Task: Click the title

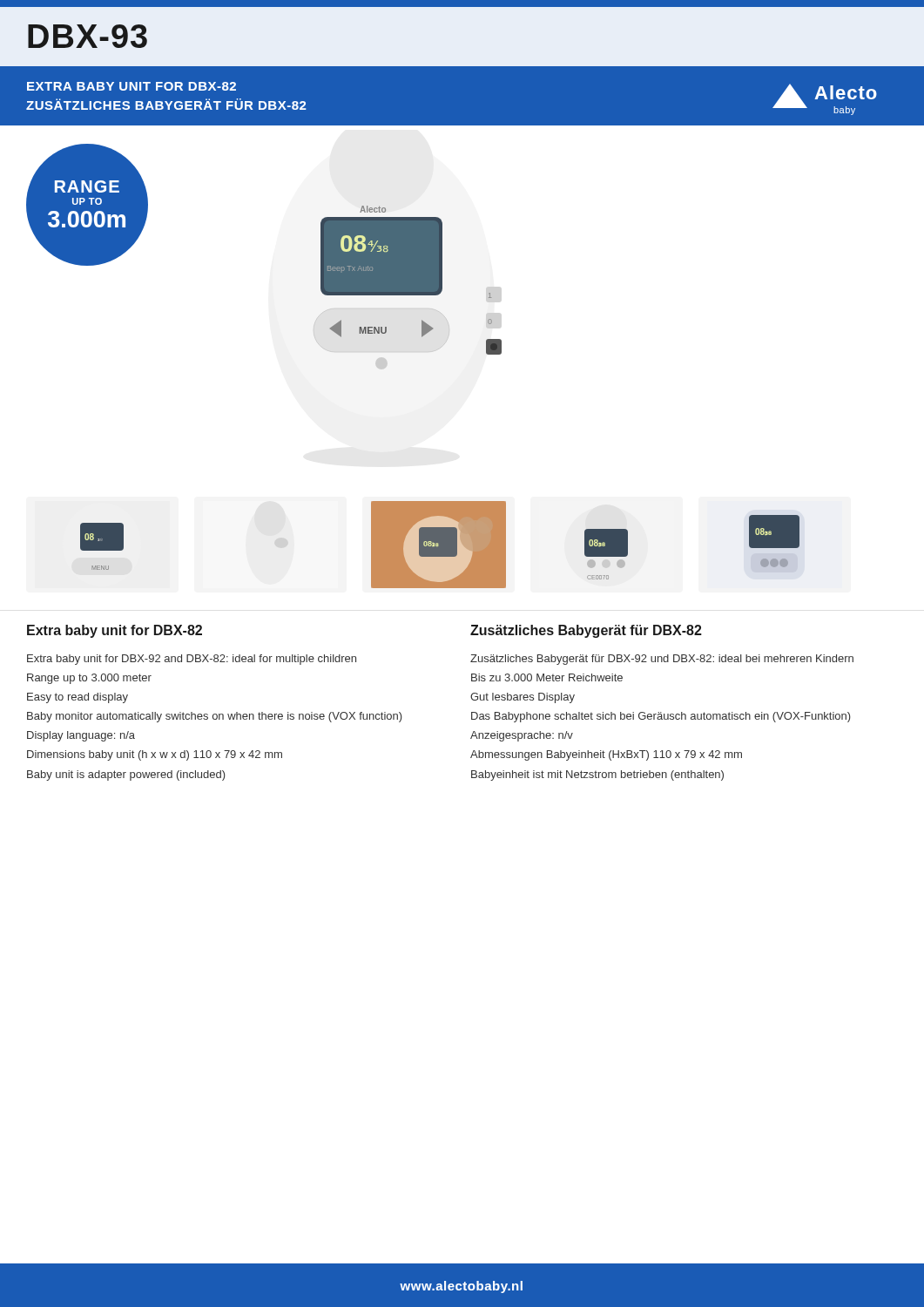Action: pyautogui.click(x=88, y=37)
